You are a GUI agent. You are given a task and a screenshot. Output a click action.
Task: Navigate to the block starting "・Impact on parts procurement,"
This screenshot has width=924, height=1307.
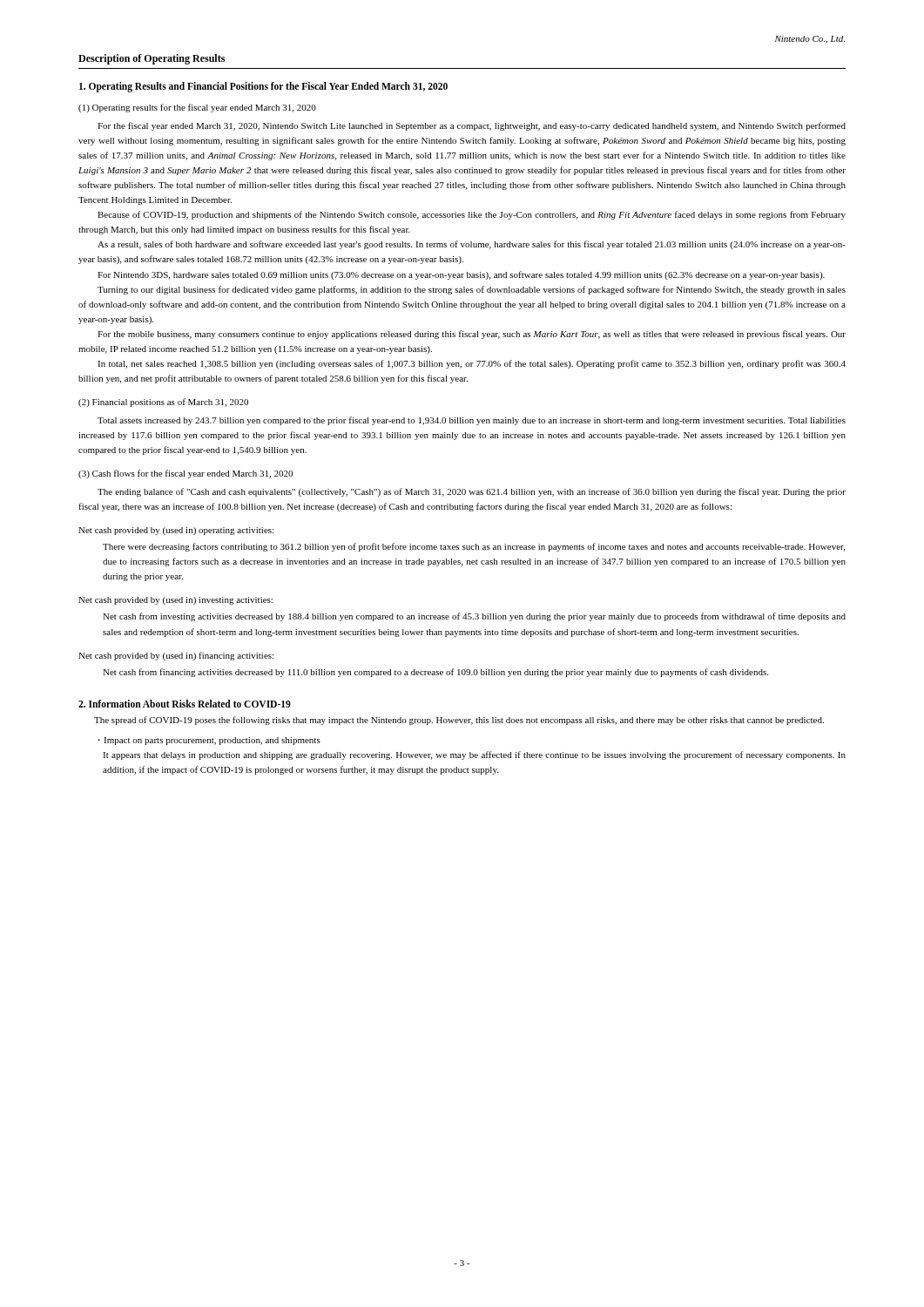pyautogui.click(x=470, y=755)
